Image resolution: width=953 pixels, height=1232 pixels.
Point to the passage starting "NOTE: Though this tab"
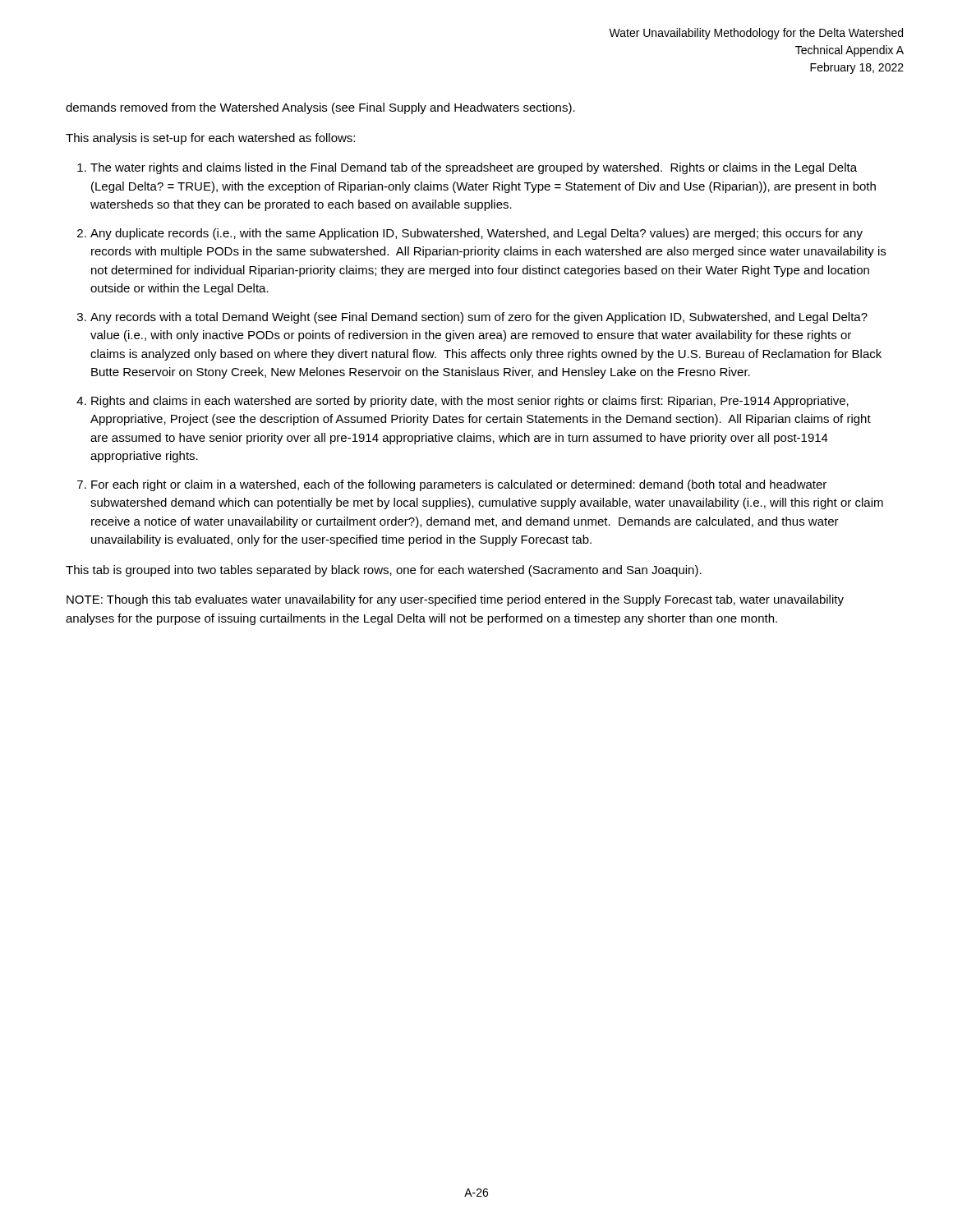coord(476,609)
